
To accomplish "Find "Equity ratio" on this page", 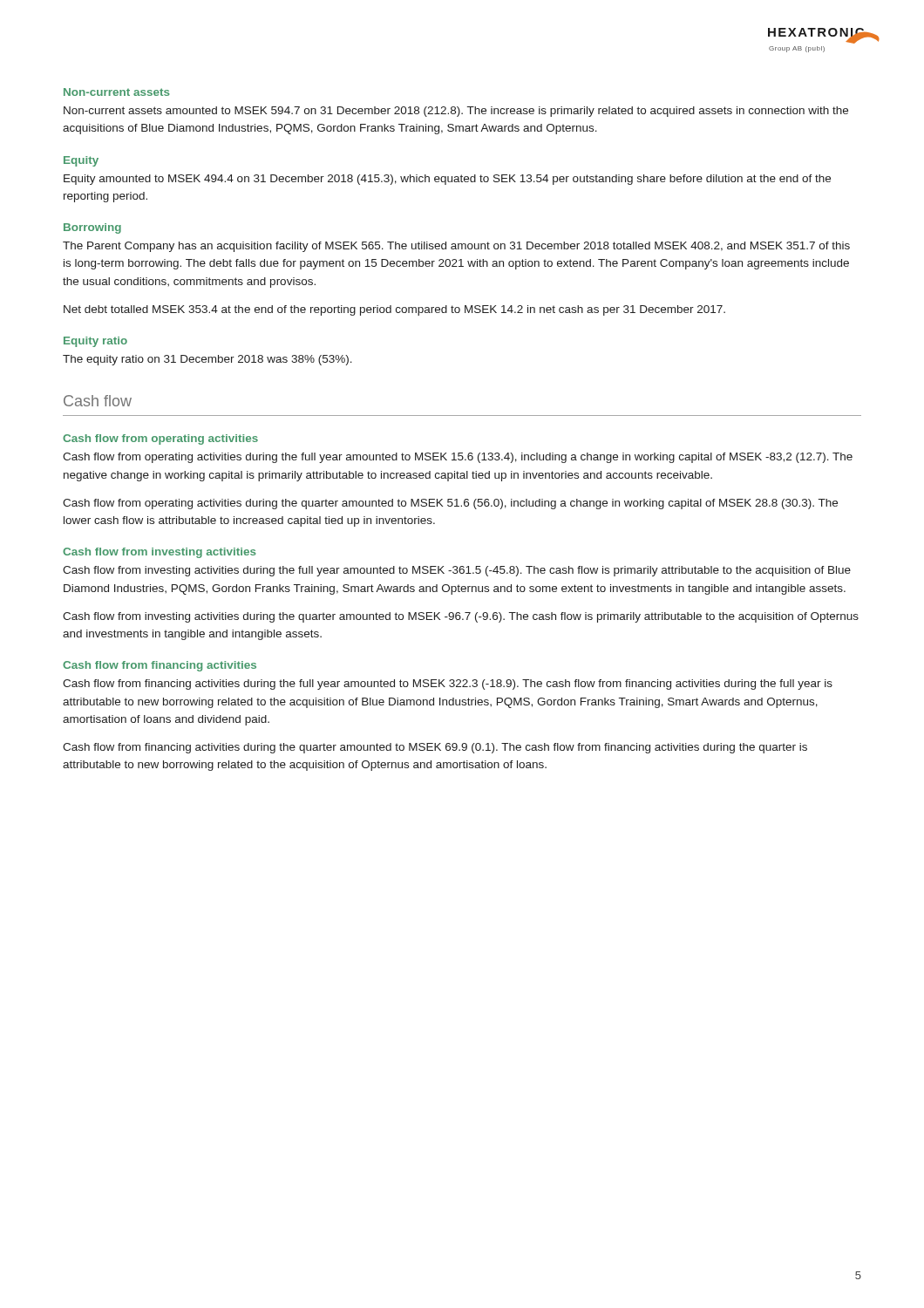I will click(x=95, y=340).
